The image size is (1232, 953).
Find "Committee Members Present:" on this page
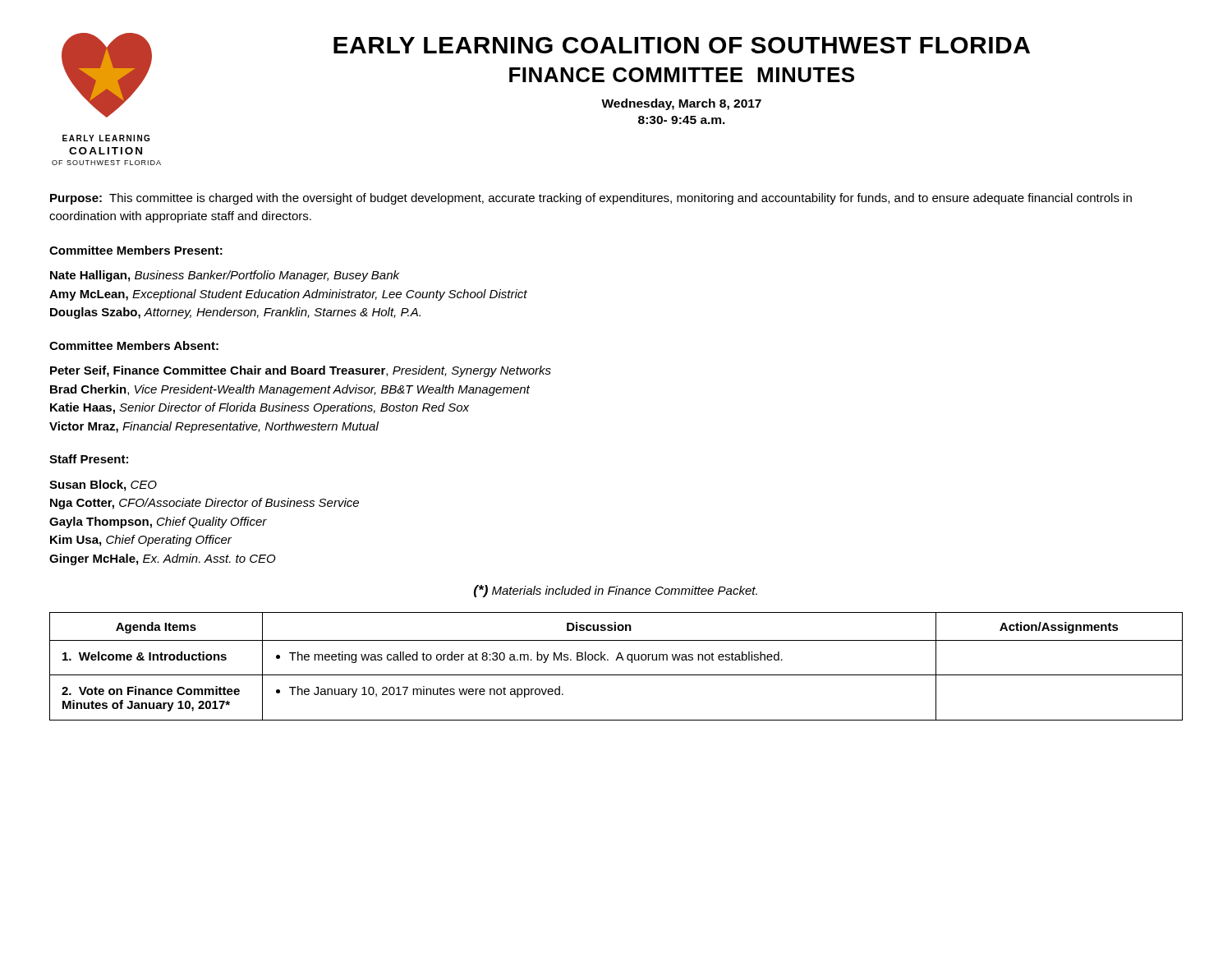[x=136, y=250]
